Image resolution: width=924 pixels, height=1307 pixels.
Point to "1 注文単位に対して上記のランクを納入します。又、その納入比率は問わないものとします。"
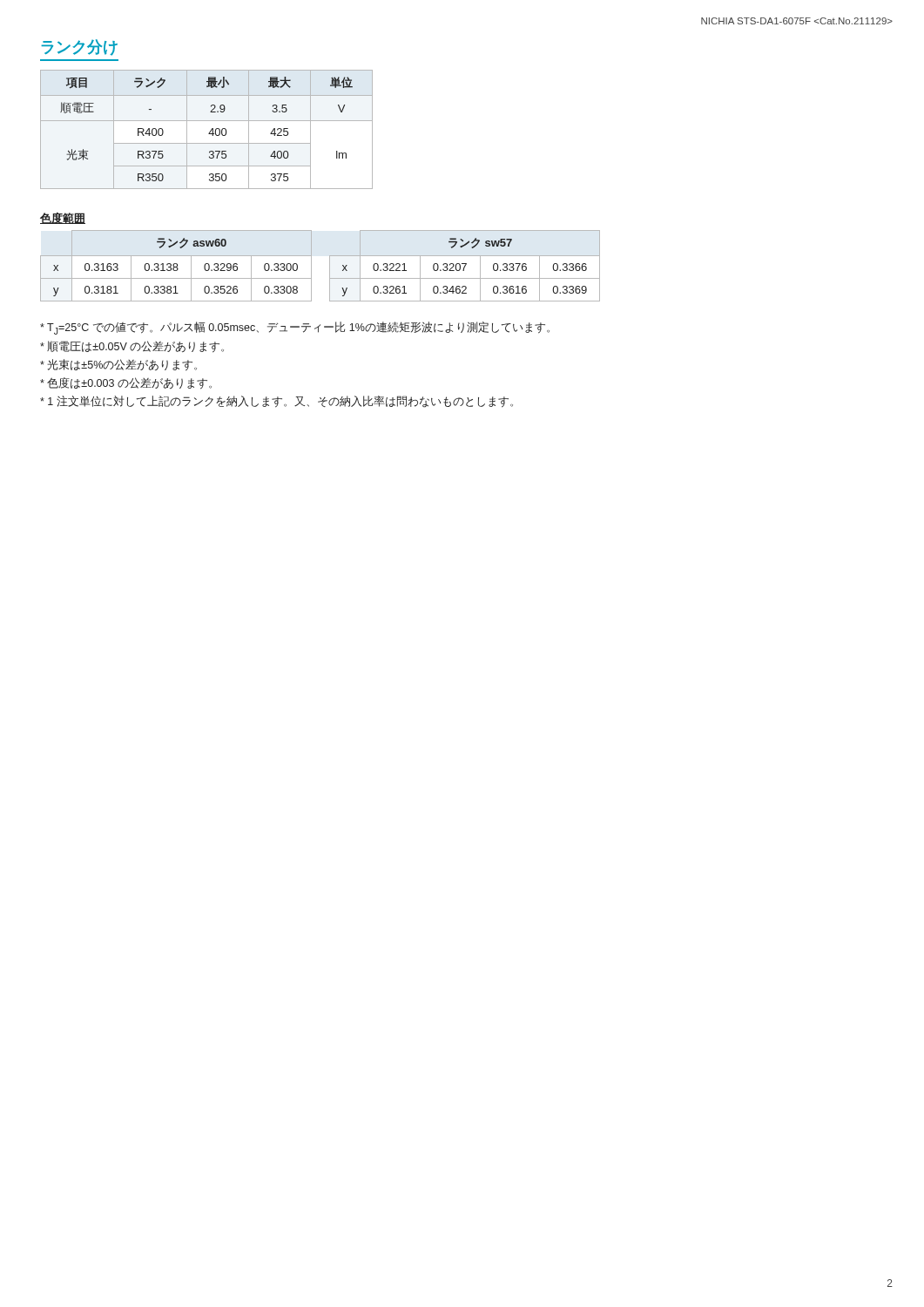click(x=280, y=401)
